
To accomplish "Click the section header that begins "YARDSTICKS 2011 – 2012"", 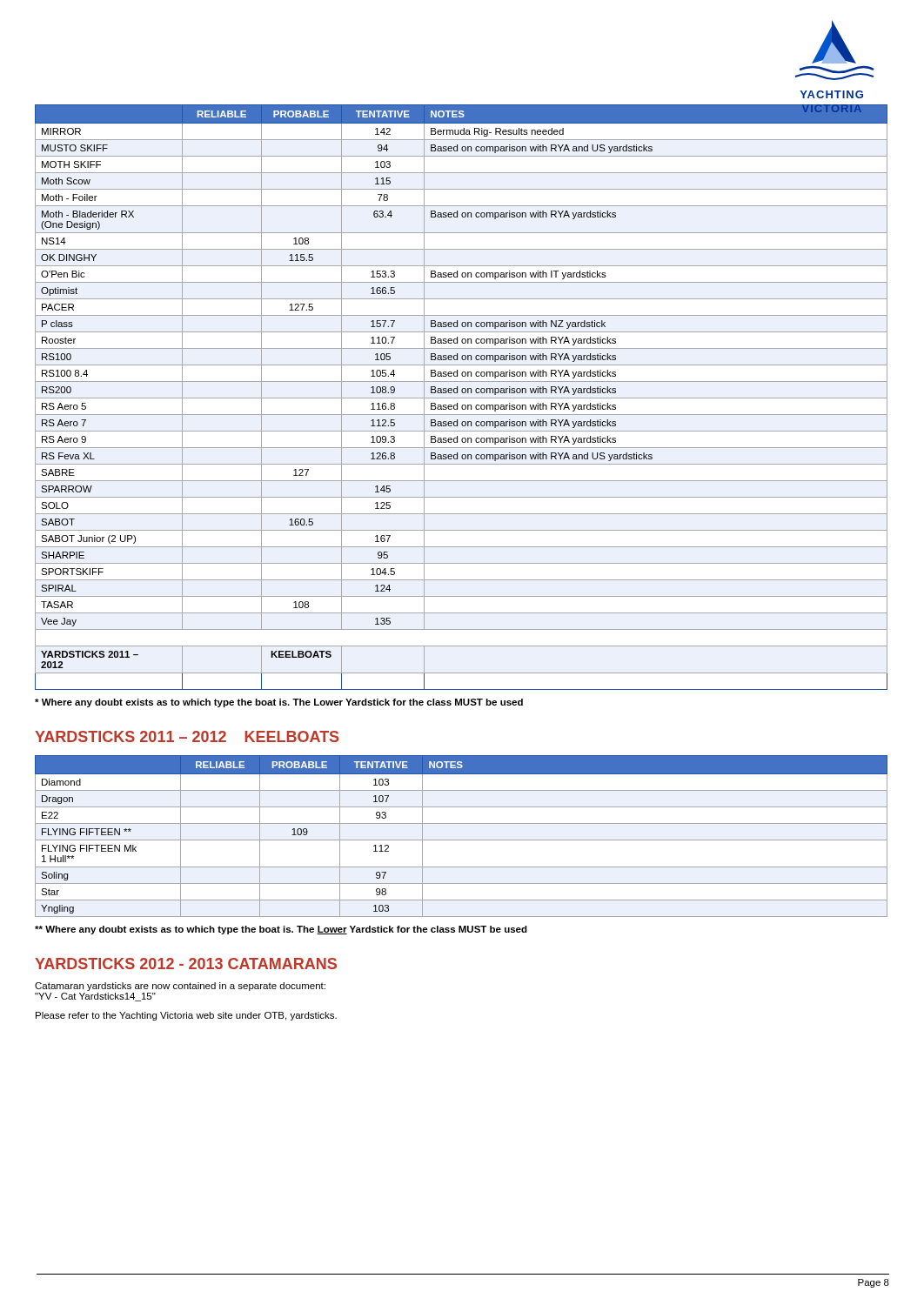I will pyautogui.click(x=187, y=737).
